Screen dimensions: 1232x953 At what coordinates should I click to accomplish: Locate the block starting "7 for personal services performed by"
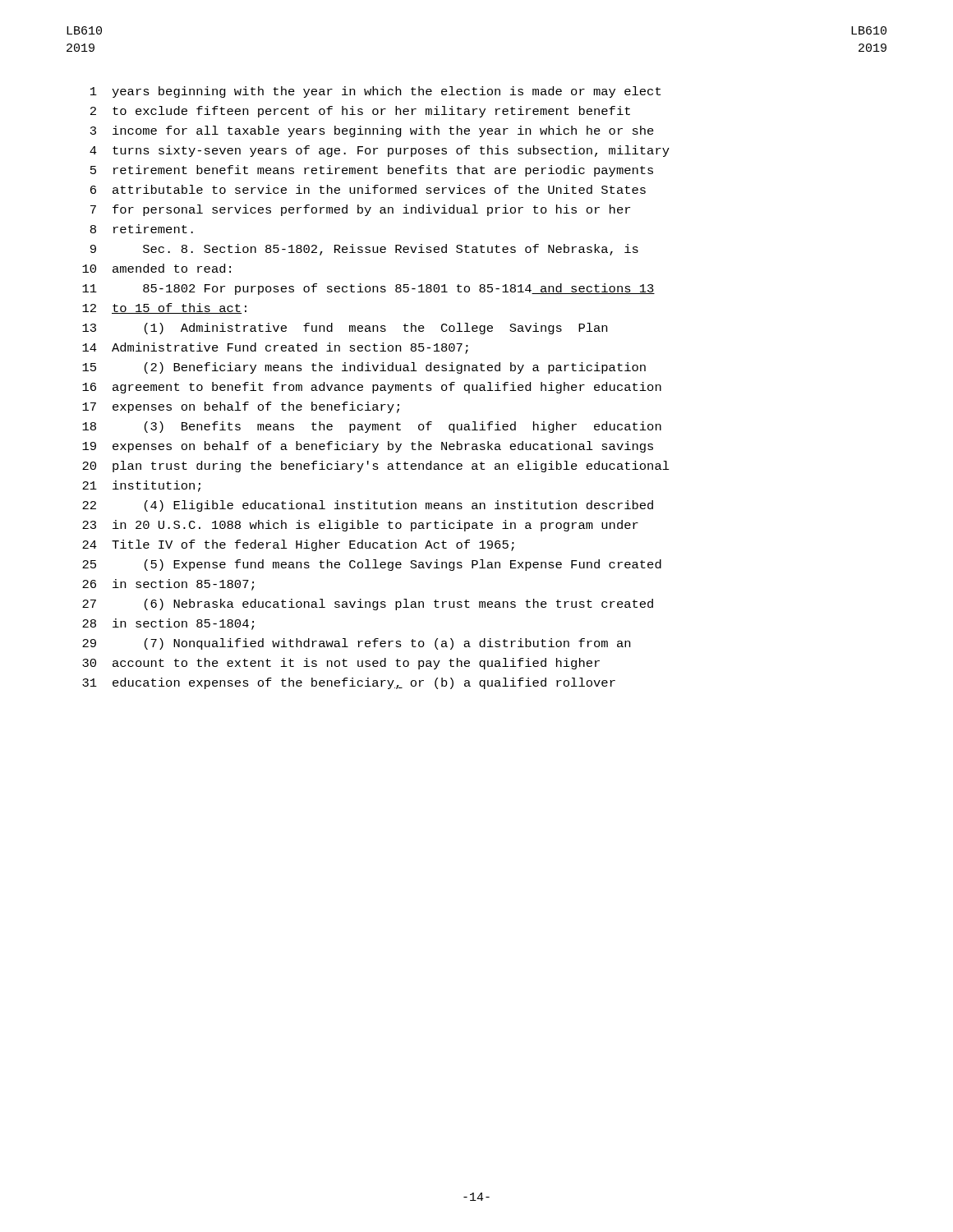coord(476,210)
